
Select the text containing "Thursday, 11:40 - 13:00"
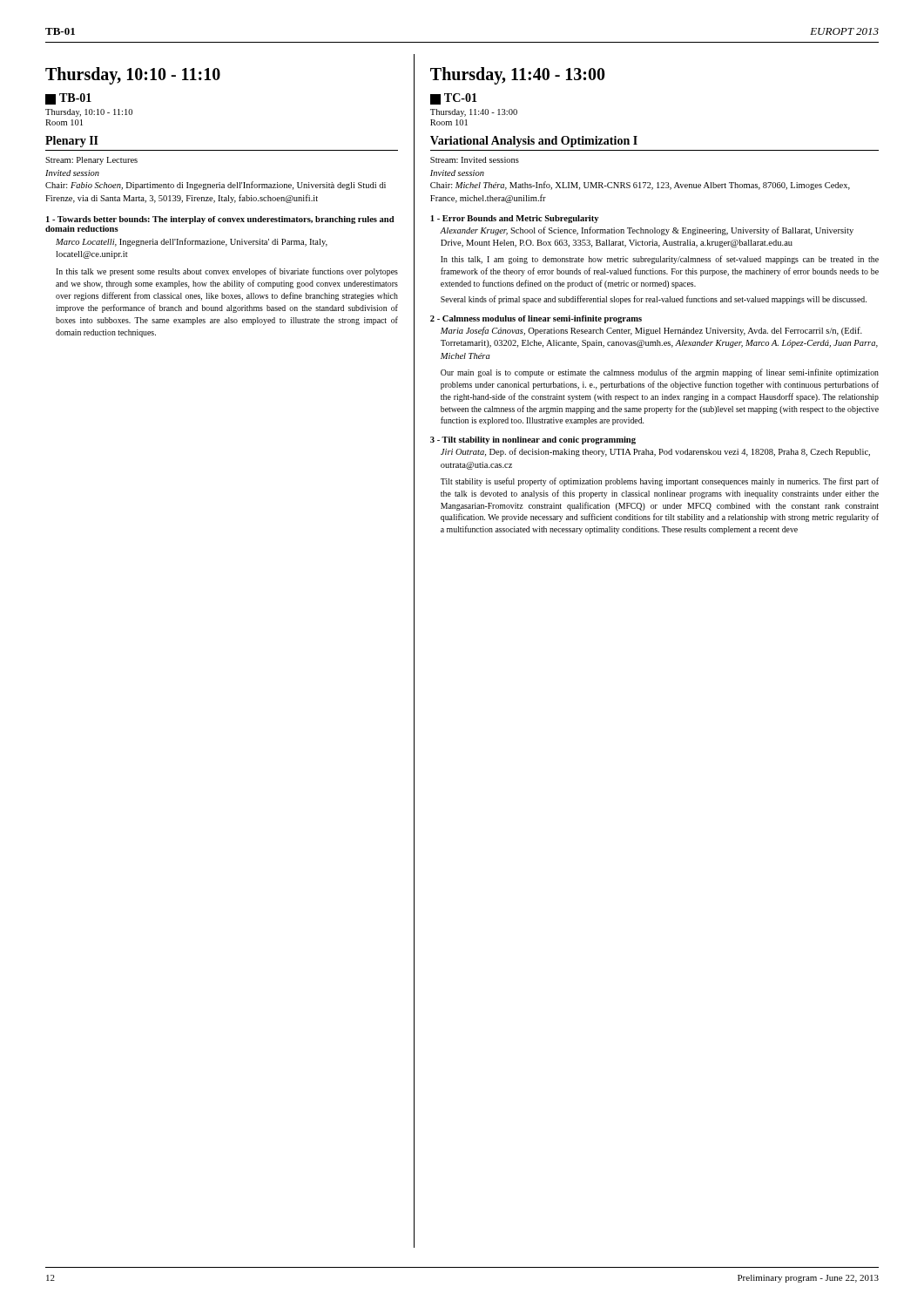(x=474, y=112)
